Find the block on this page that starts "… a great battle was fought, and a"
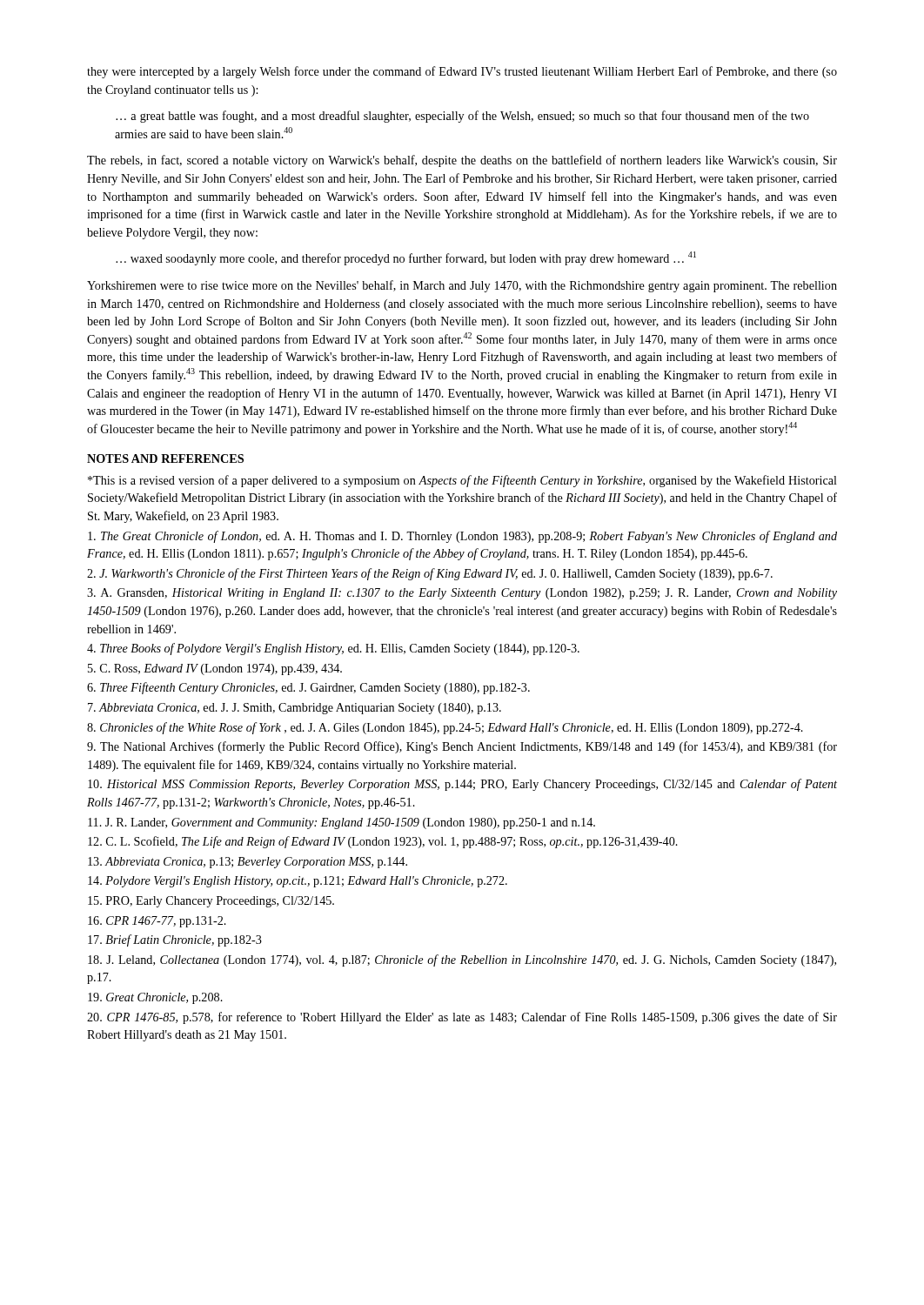Image resolution: width=924 pixels, height=1305 pixels. [x=462, y=125]
